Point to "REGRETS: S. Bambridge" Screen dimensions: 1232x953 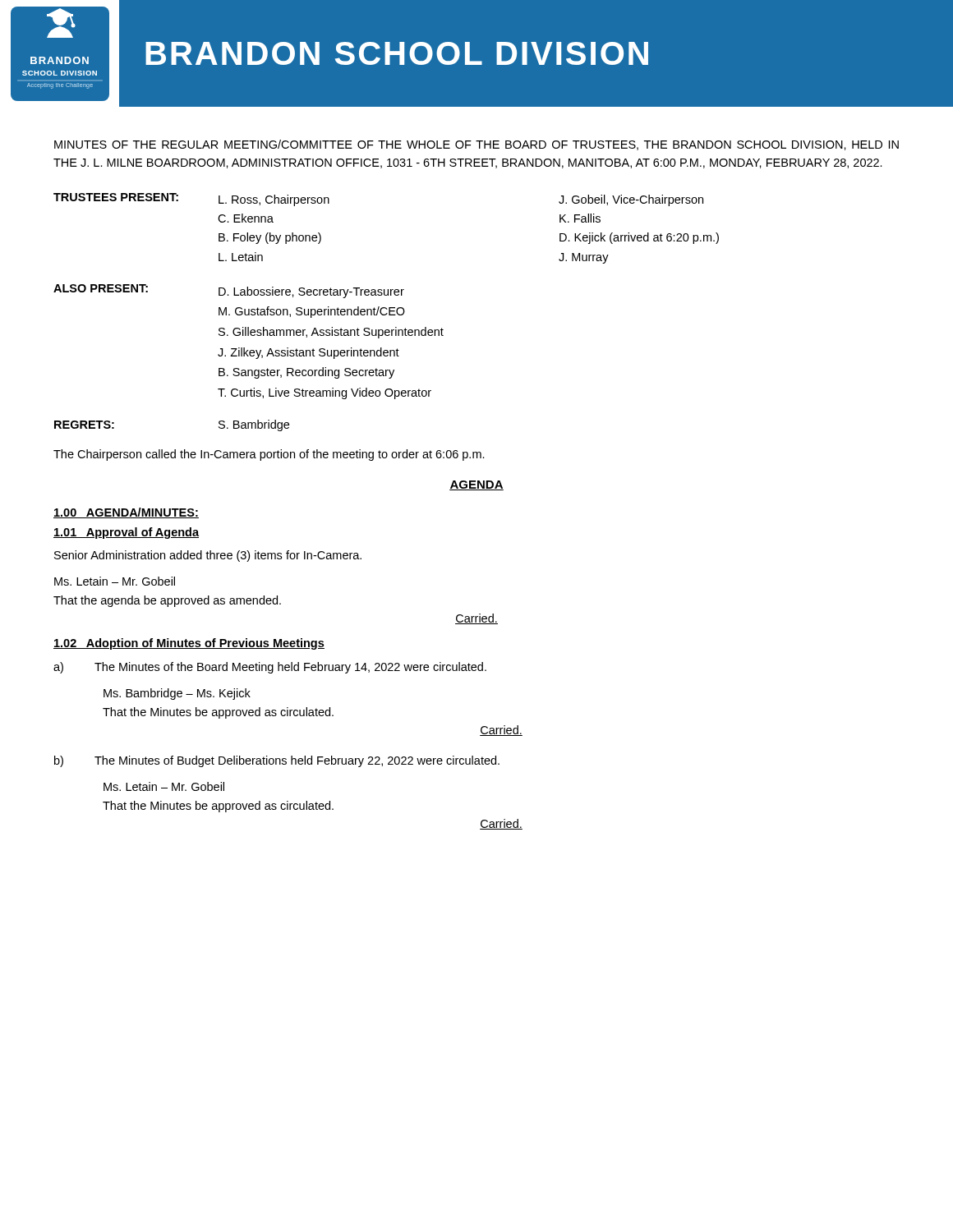click(83, 425)
